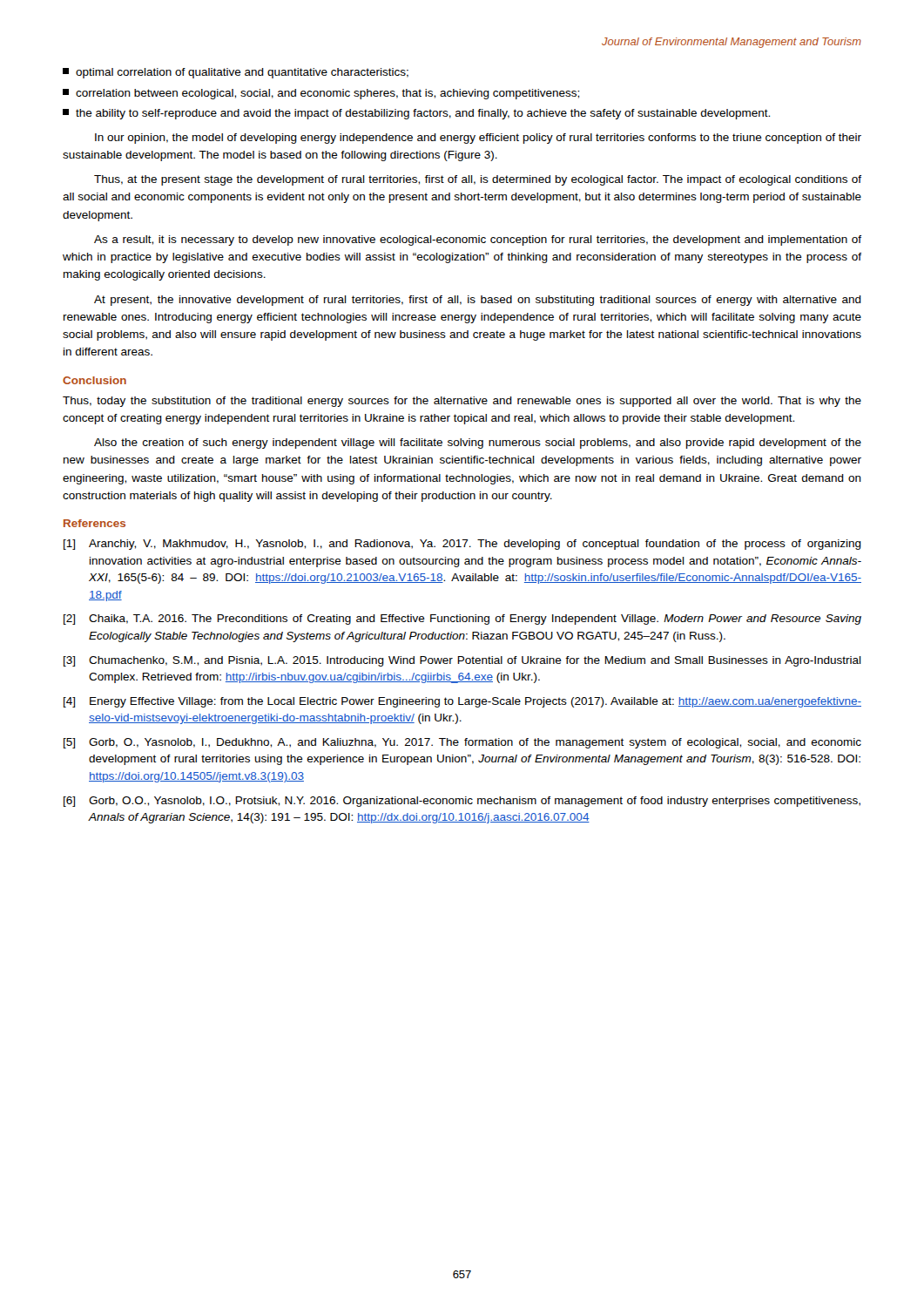Navigate to the passage starting "Thus, today the substitution"
This screenshot has height=1307, width=924.
[462, 409]
